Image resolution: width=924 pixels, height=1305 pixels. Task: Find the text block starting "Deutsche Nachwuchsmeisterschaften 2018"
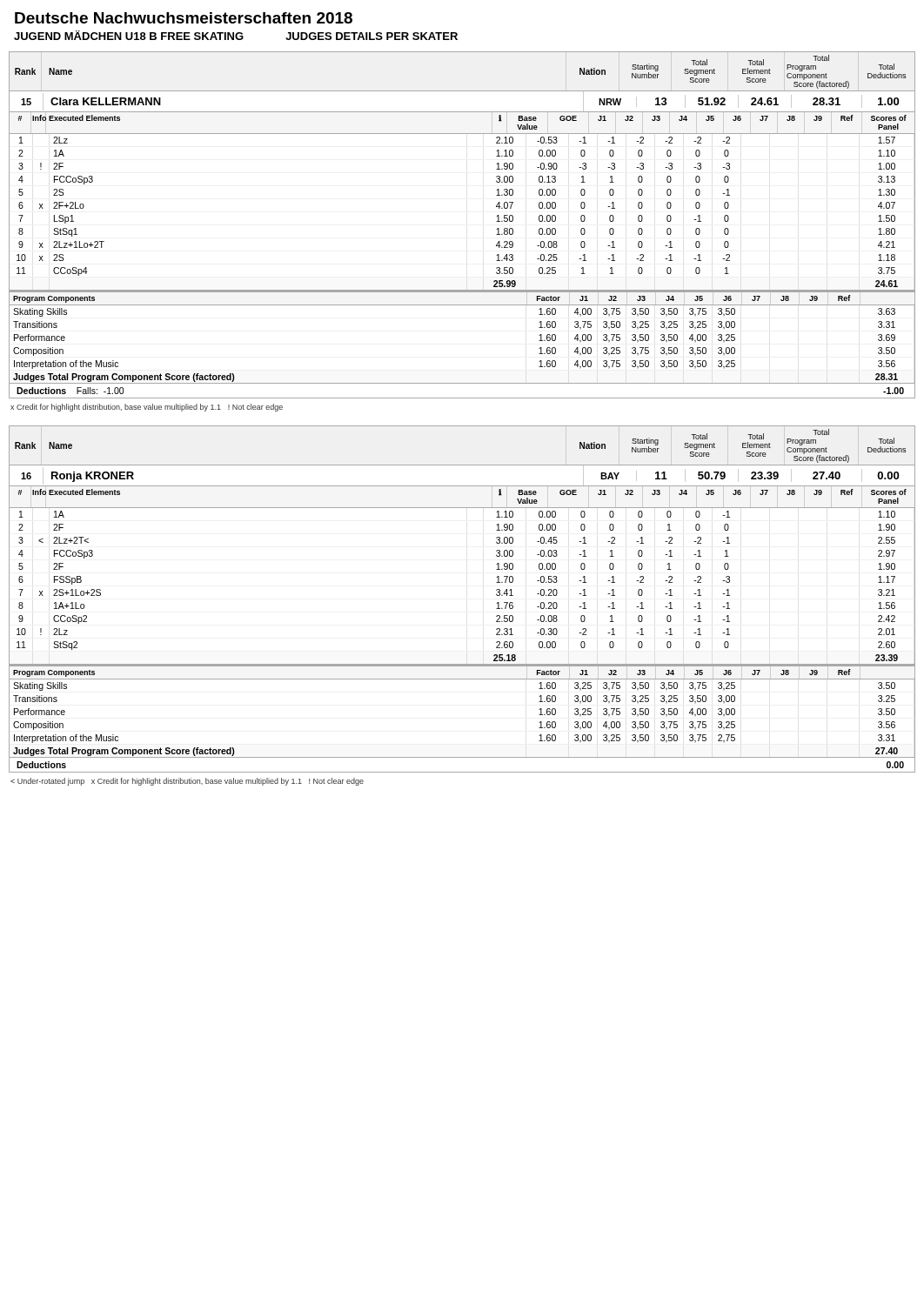(184, 18)
